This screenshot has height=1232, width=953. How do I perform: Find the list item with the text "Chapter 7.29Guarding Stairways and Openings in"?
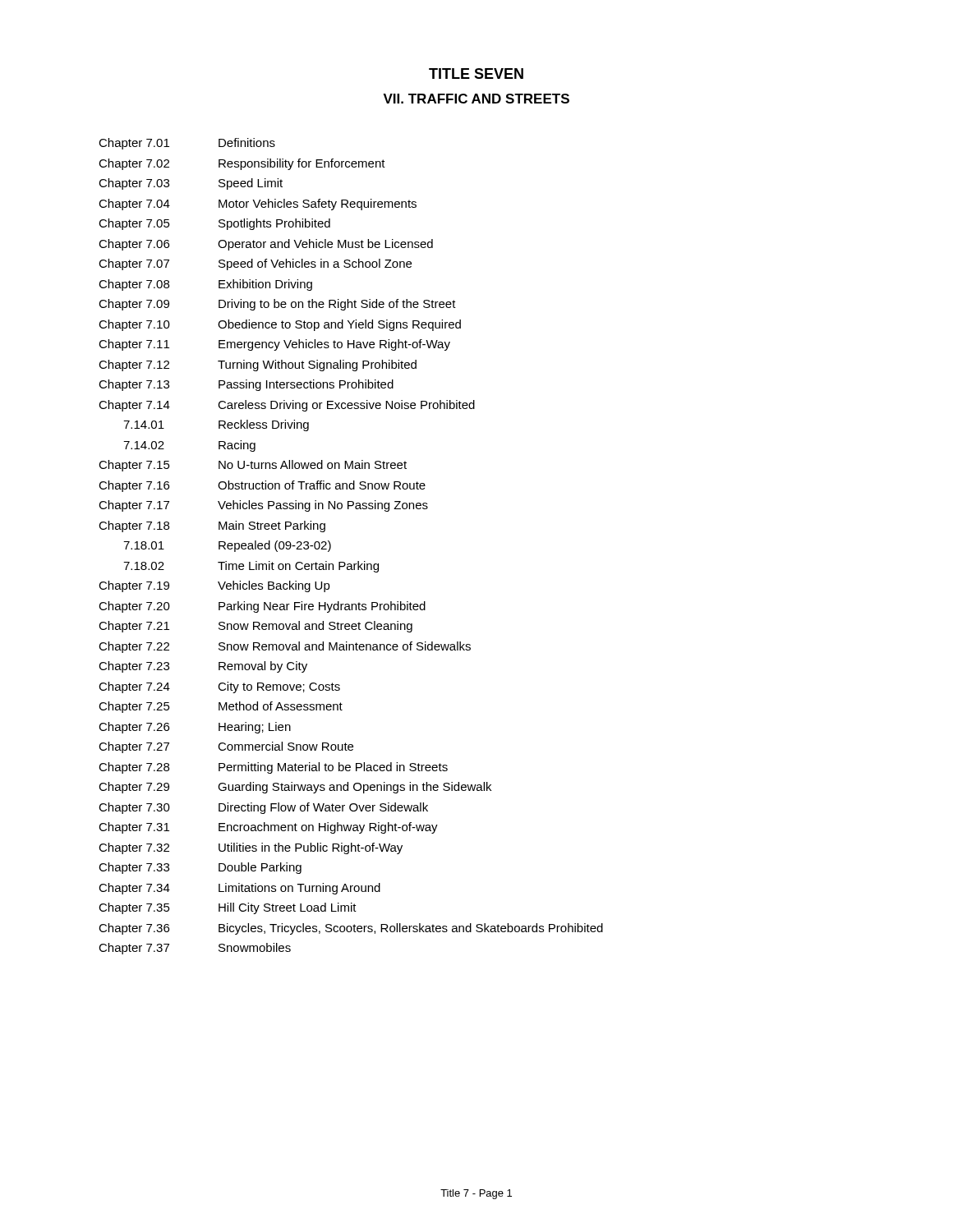[476, 787]
